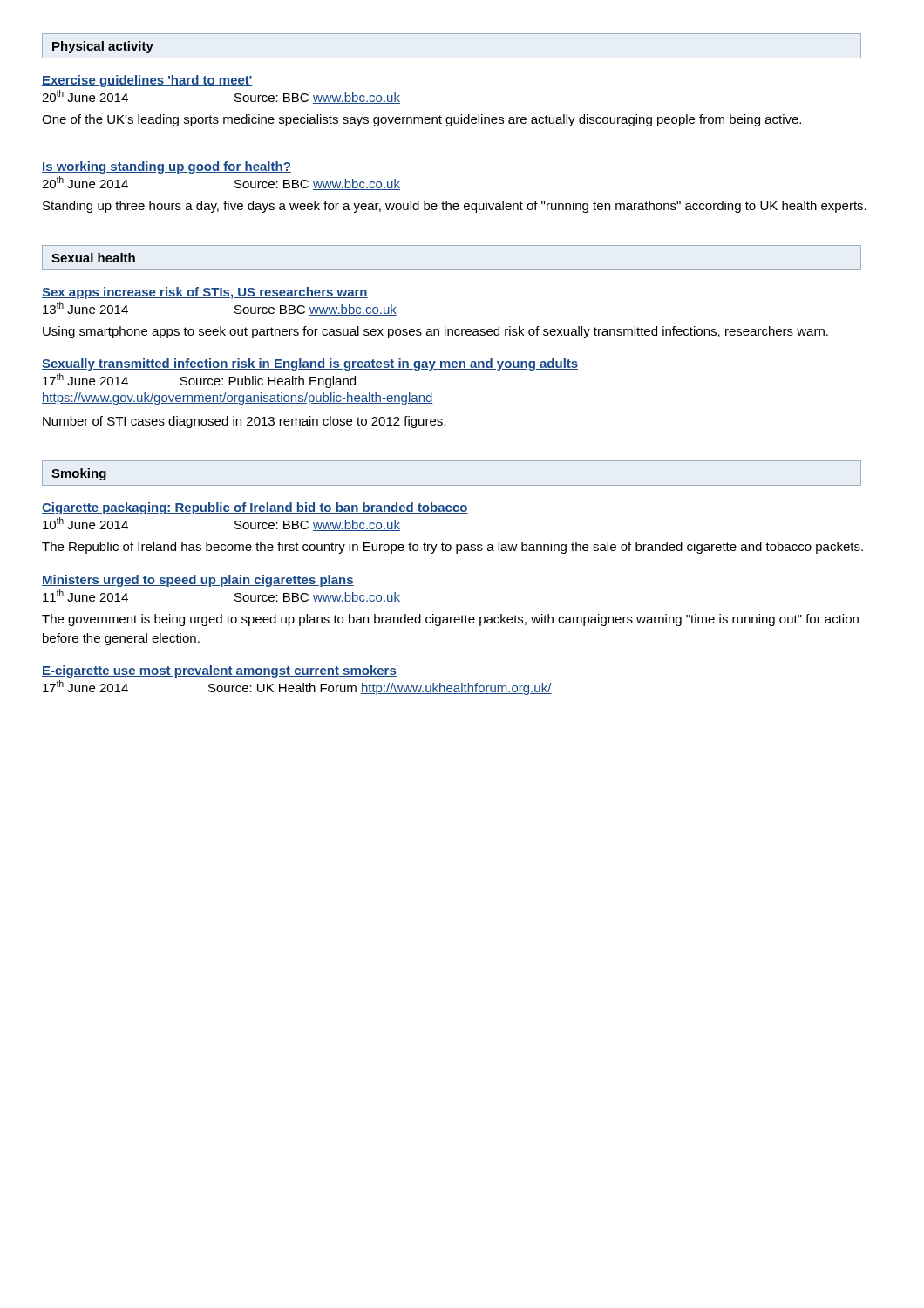Screen dimensions: 1308x924
Task: Find the title on this page that starts "E-cigarette use most"
Action: click(x=219, y=670)
